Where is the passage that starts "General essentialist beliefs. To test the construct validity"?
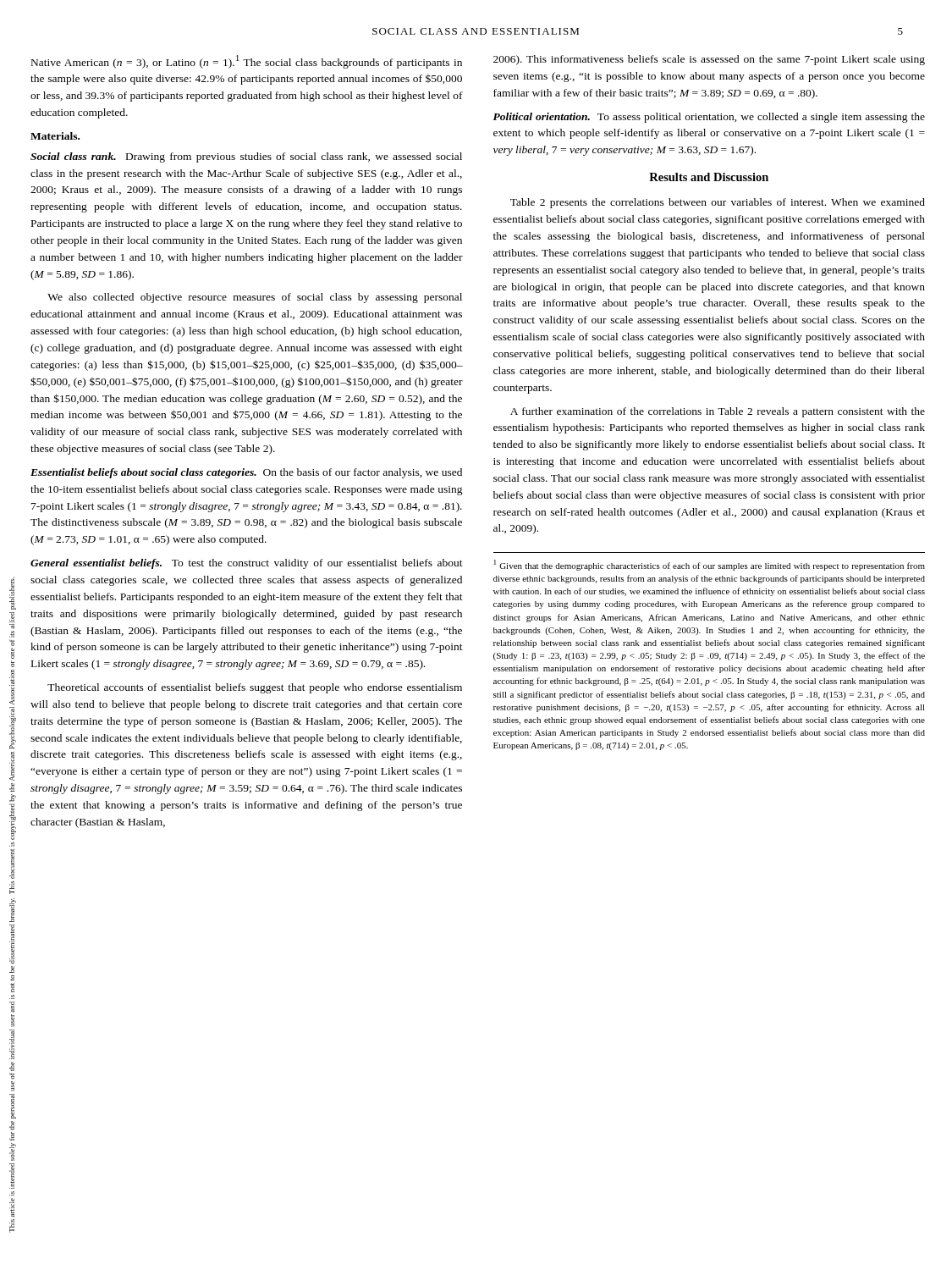The height and width of the screenshot is (1270, 952). pos(246,614)
